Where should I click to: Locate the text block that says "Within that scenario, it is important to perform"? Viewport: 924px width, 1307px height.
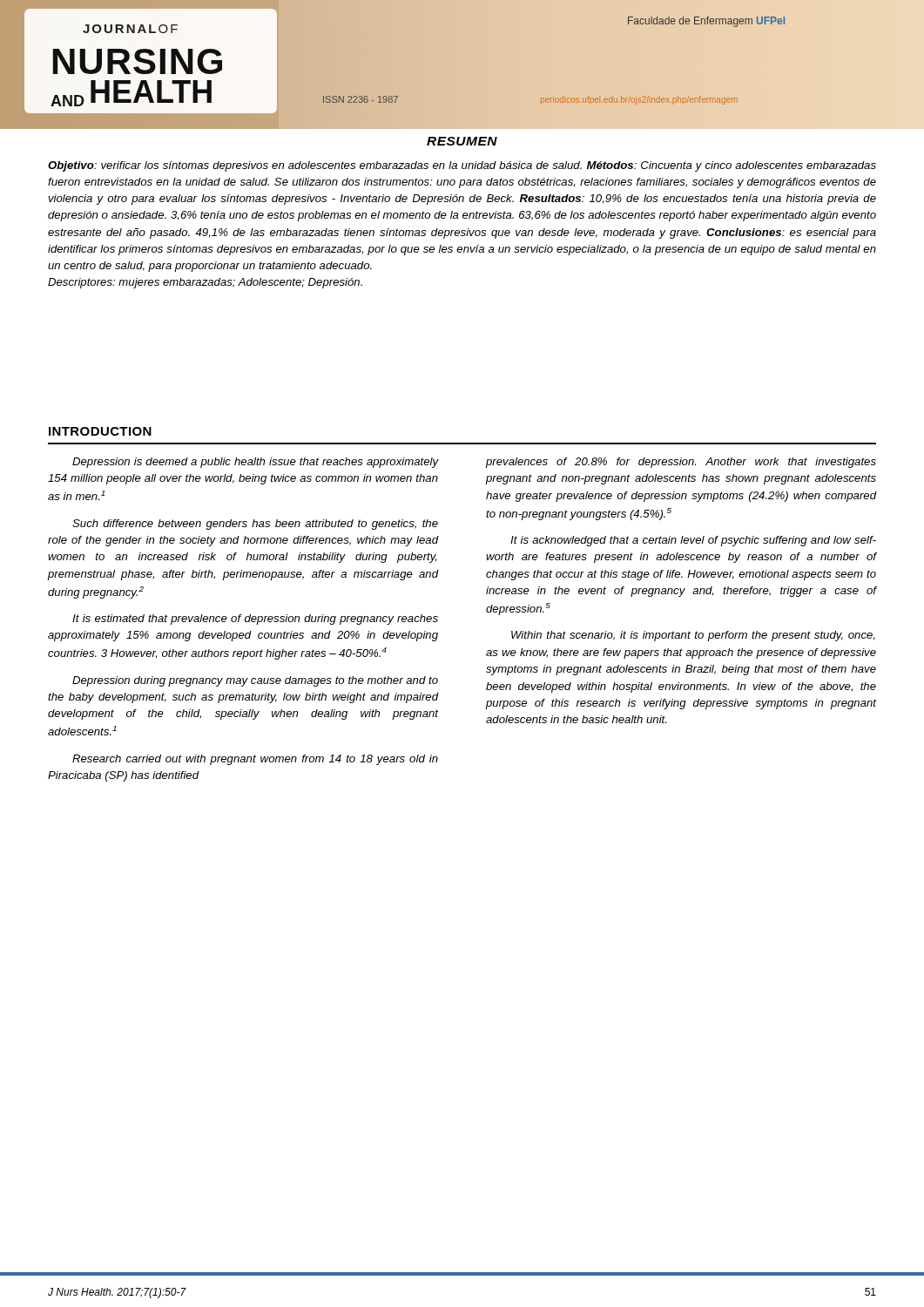pos(681,677)
